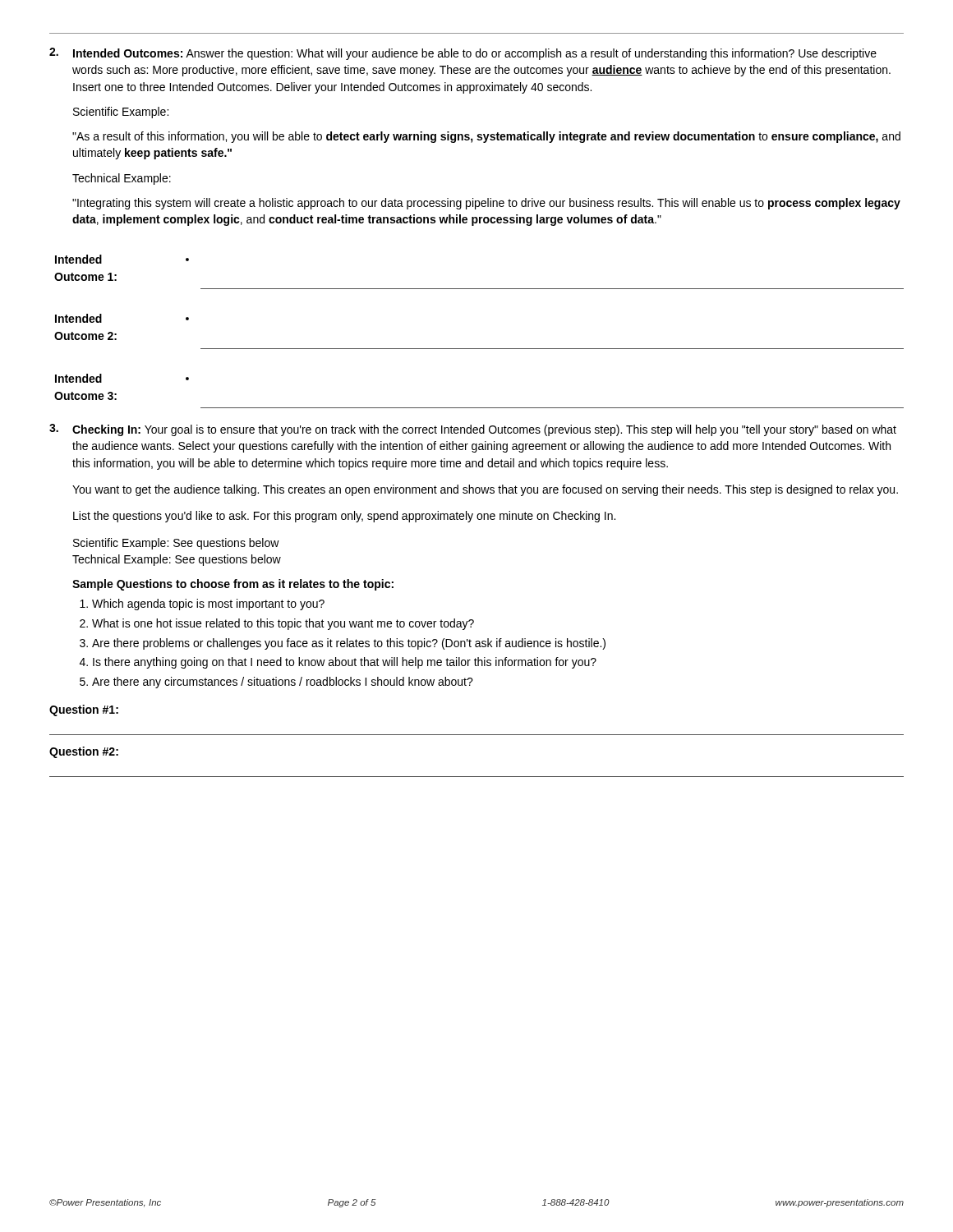Click the passage that begins "Which agenda topic is most important to"
Viewport: 953px width, 1232px height.
pyautogui.click(x=208, y=605)
